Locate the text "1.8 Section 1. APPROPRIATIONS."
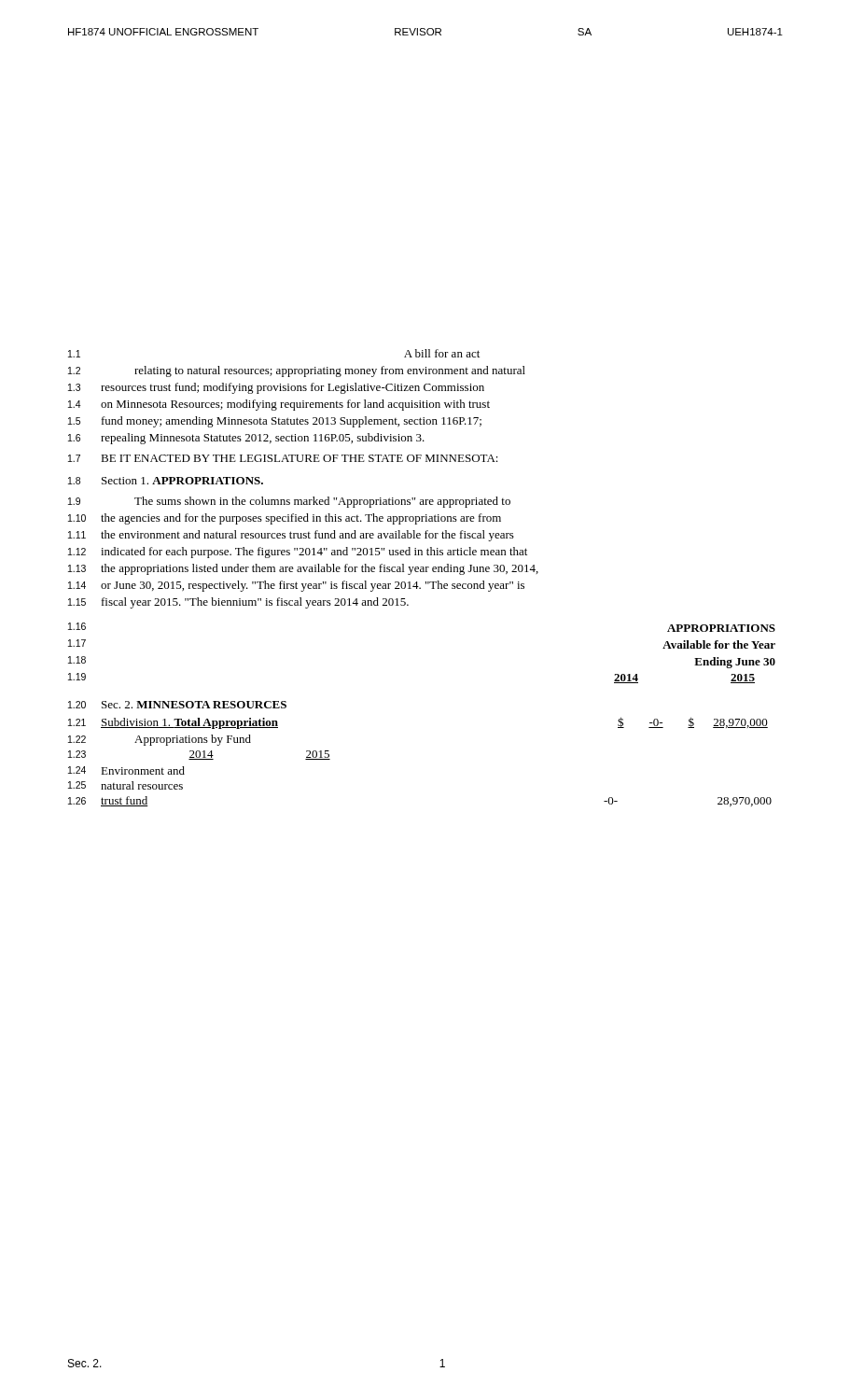 pyautogui.click(x=166, y=481)
